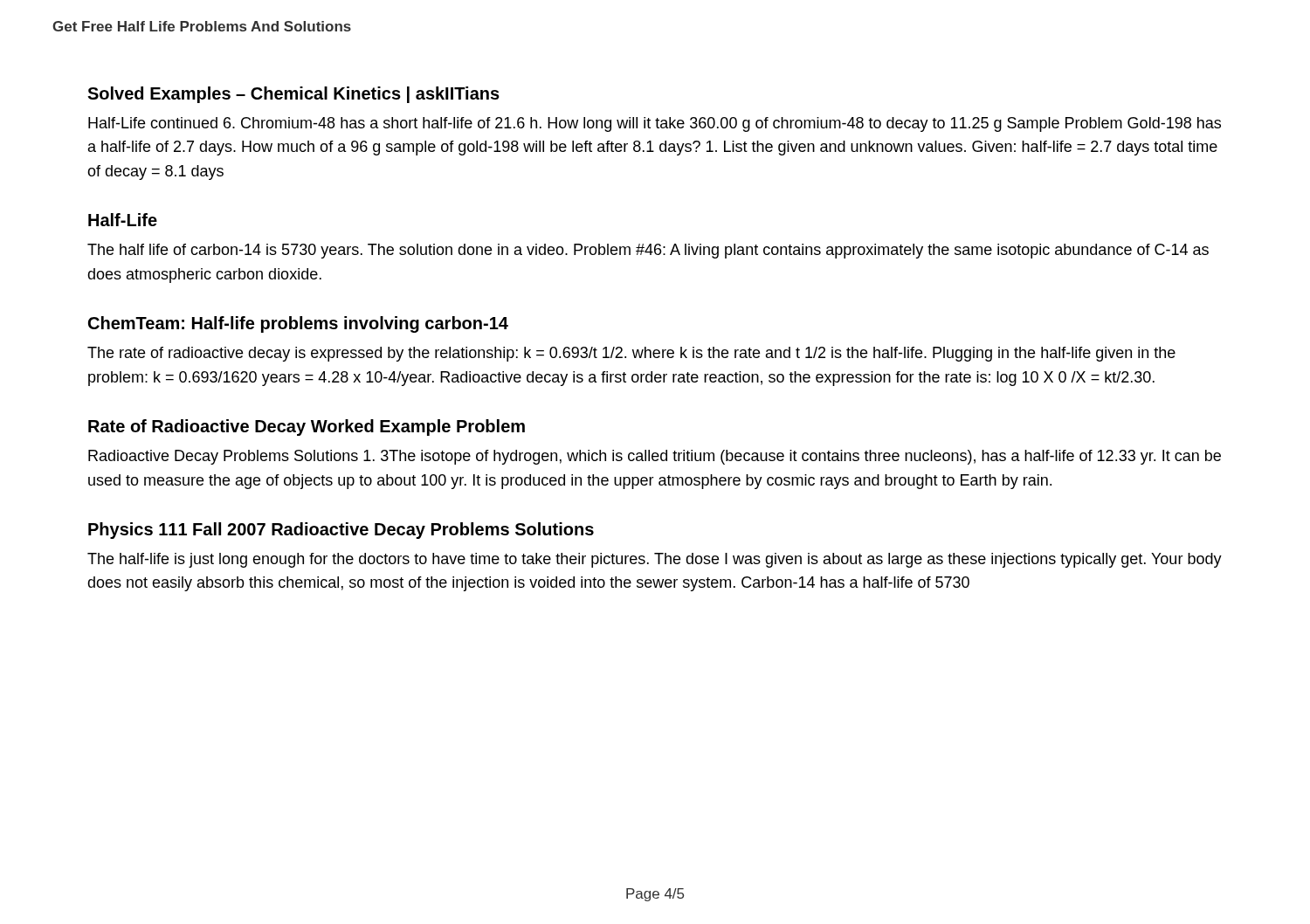The width and height of the screenshot is (1310, 924).
Task: Point to the passage starting "Radioactive Decay Problems Solutions 1. 3The isotope"
Action: 654,468
